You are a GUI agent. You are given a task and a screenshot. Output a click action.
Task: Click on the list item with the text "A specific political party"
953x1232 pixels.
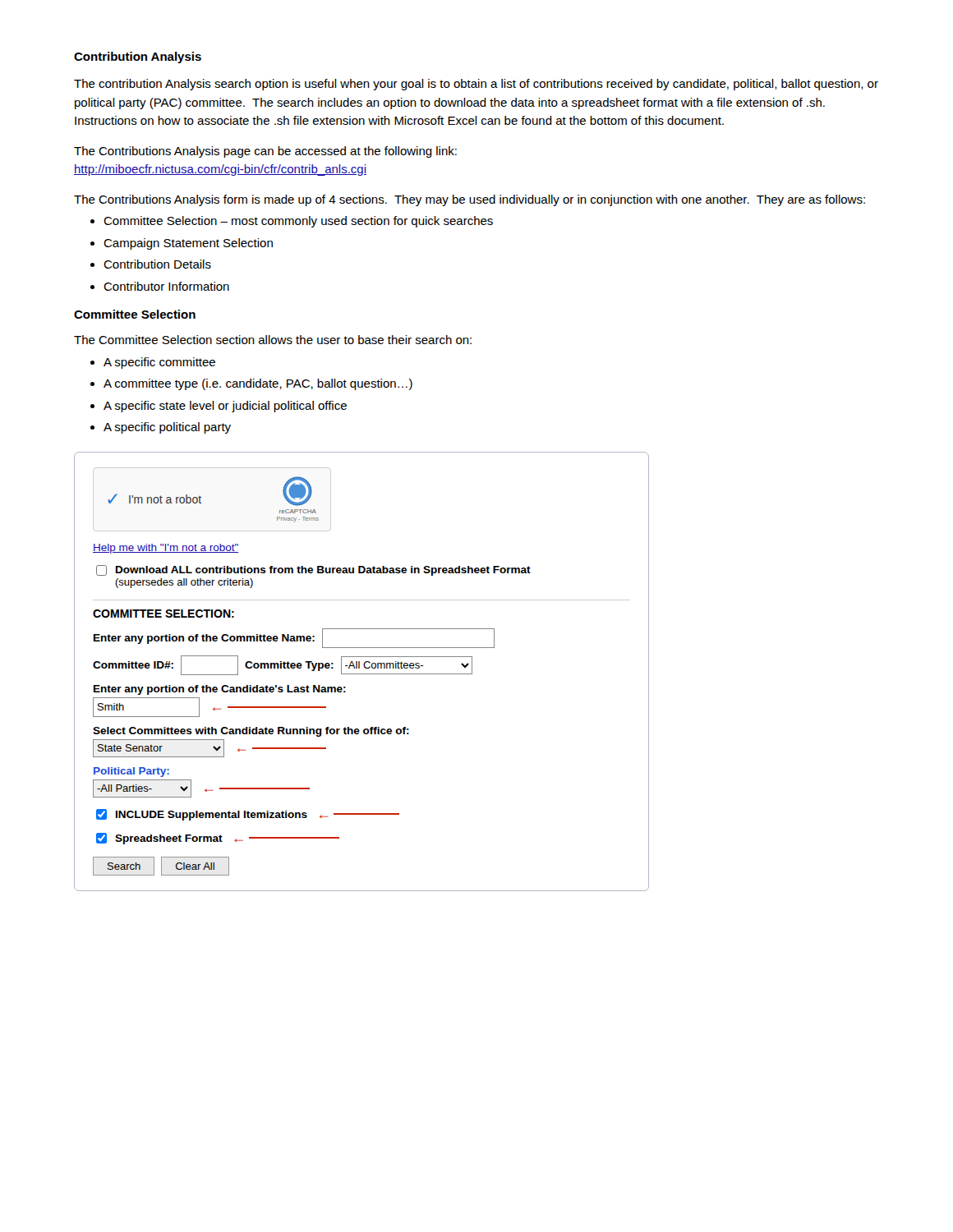pyautogui.click(x=161, y=428)
